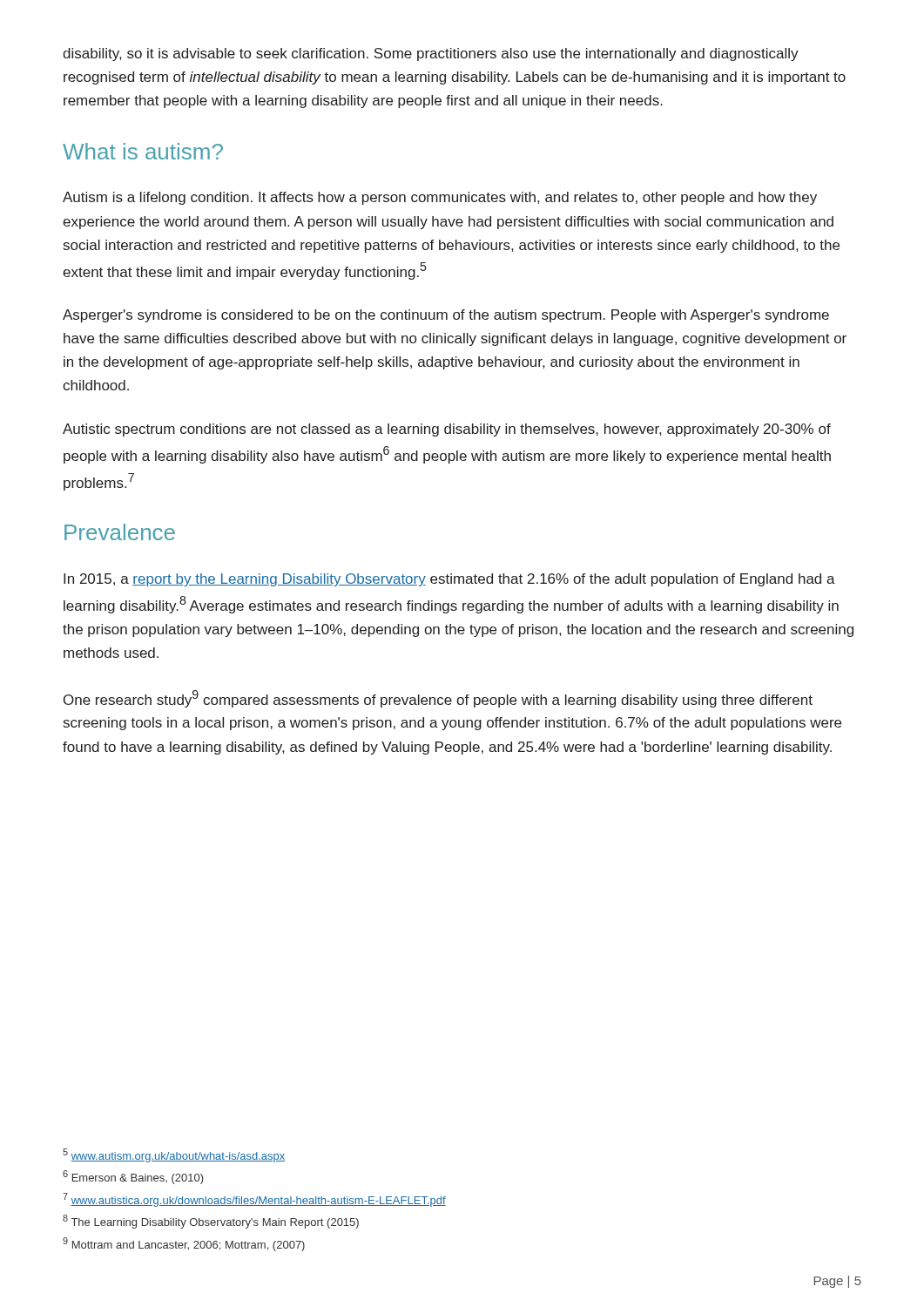Point to the passage starting "disability, so it"
The image size is (924, 1307).
[462, 77]
